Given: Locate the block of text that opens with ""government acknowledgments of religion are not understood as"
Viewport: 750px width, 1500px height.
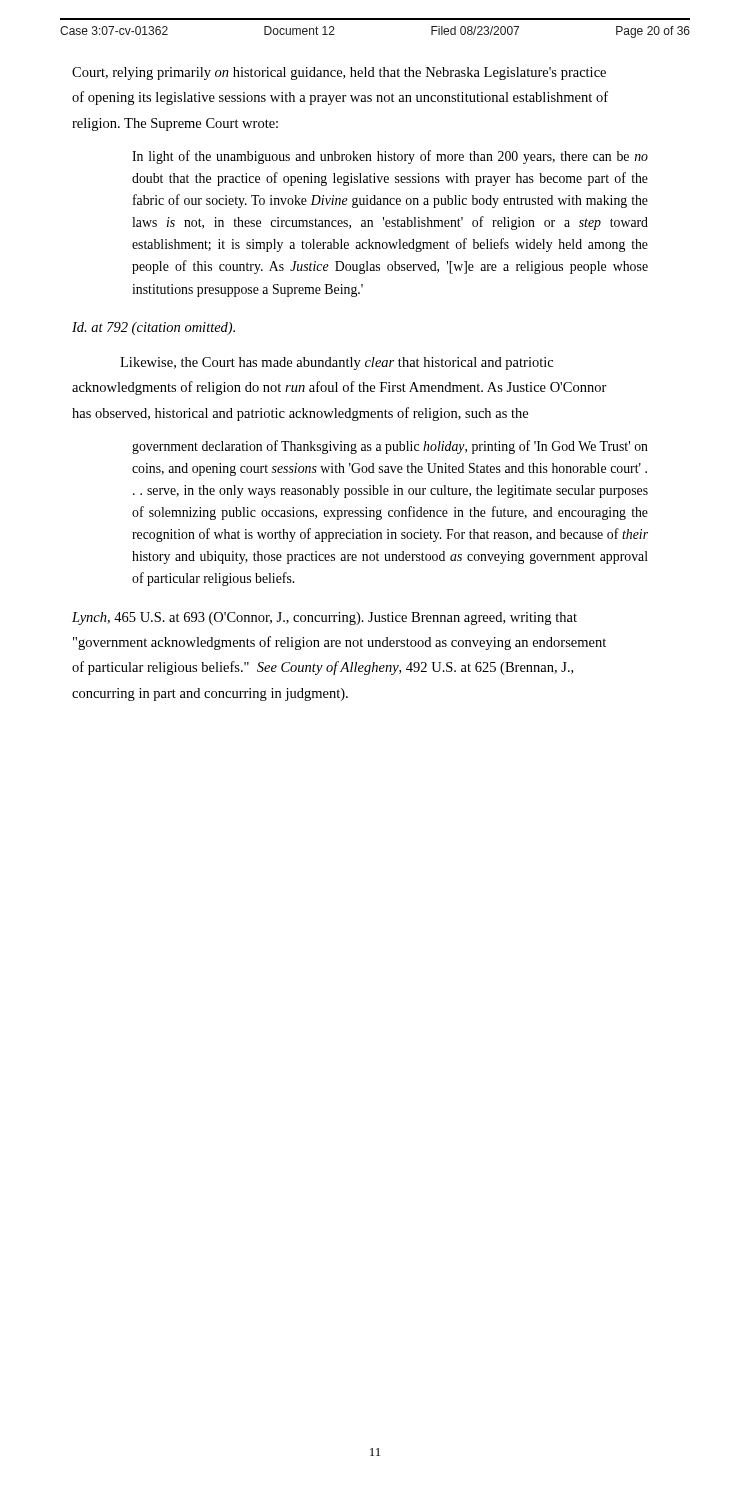Looking at the screenshot, I should click(339, 642).
